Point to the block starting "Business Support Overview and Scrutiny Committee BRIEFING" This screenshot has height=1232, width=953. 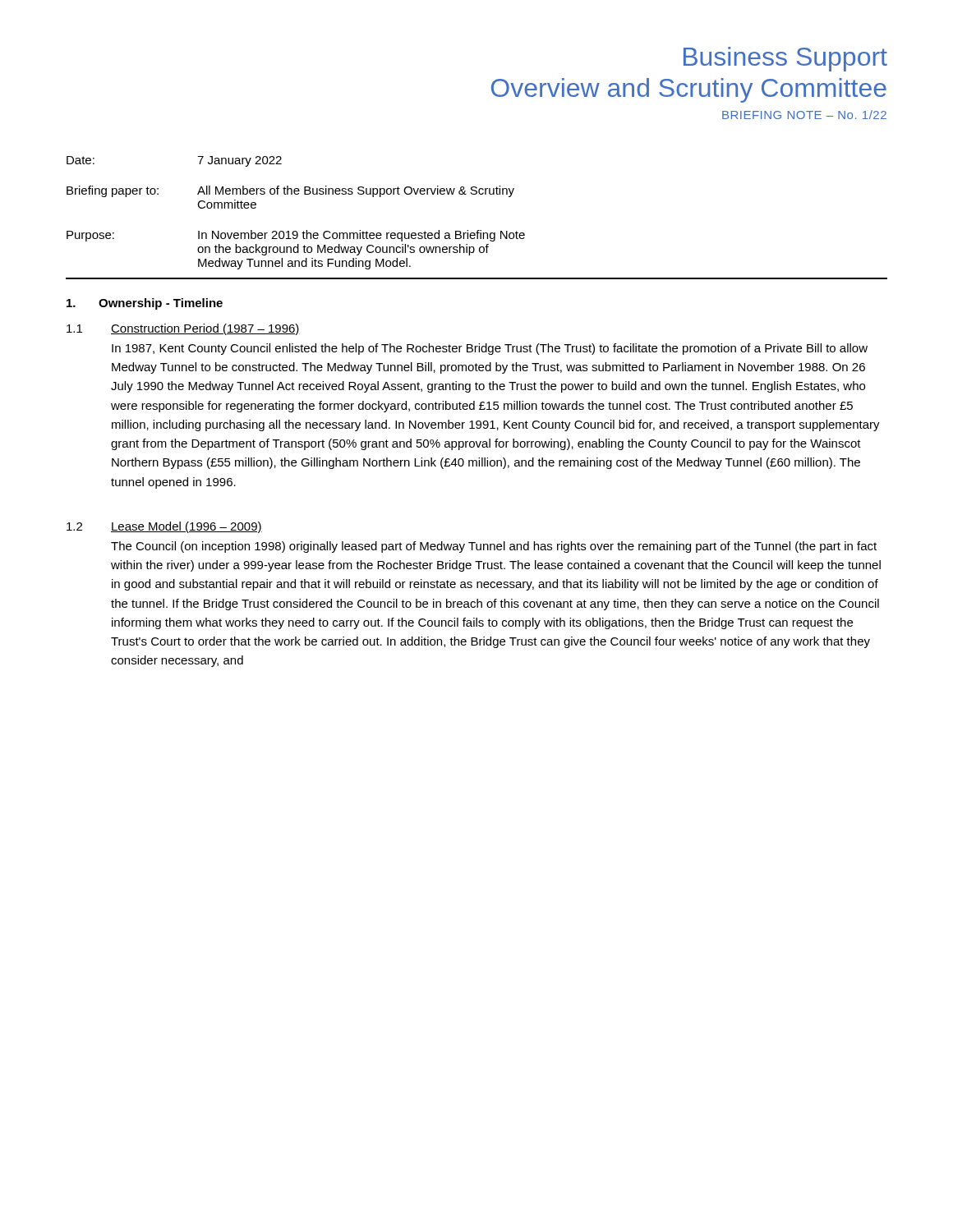(x=785, y=59)
